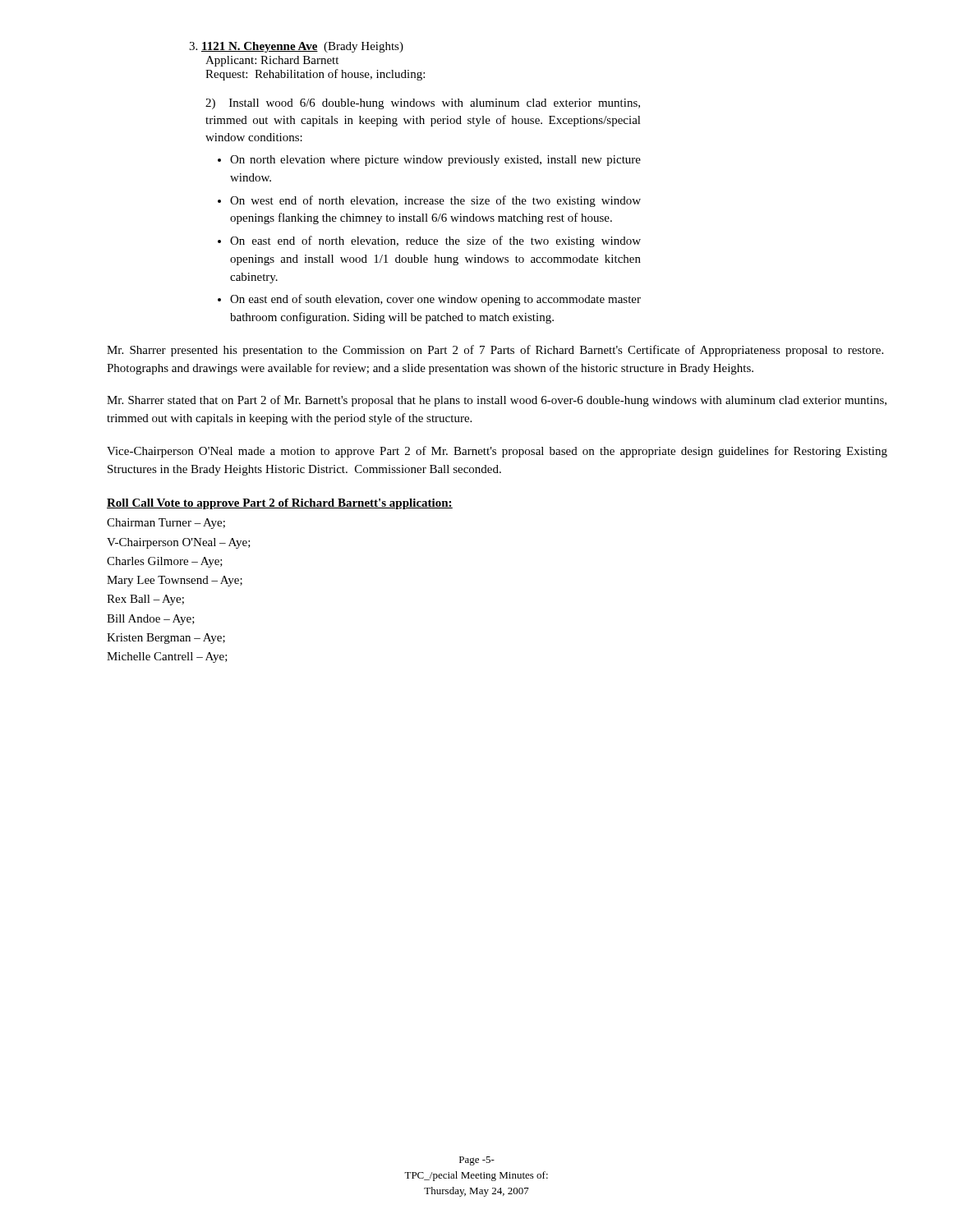Viewport: 953px width, 1232px height.
Task: Locate the passage starting "Vice-Chairperson O'Neal made a motion to approve Part"
Action: tap(497, 460)
